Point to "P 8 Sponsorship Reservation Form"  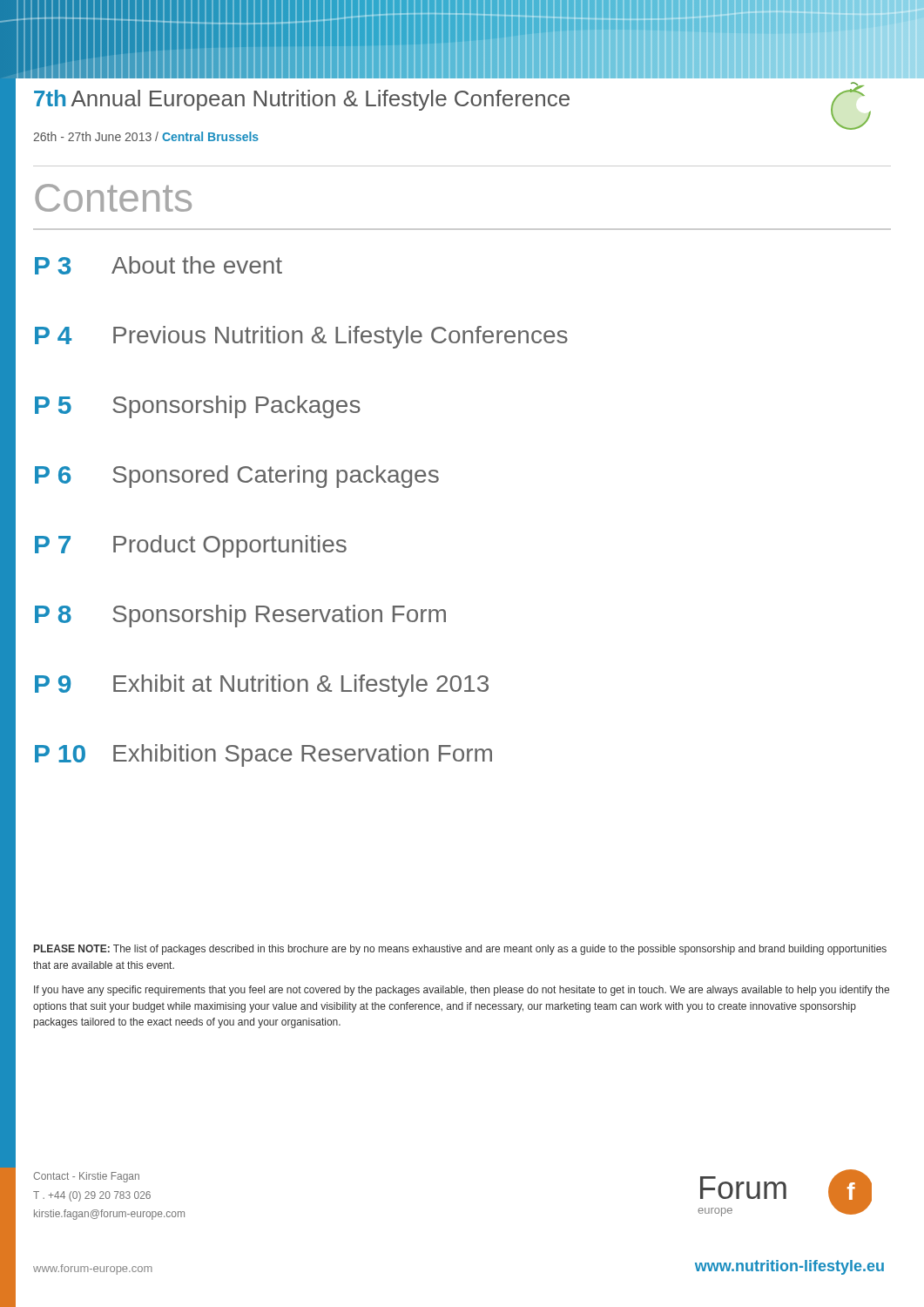[x=240, y=614]
